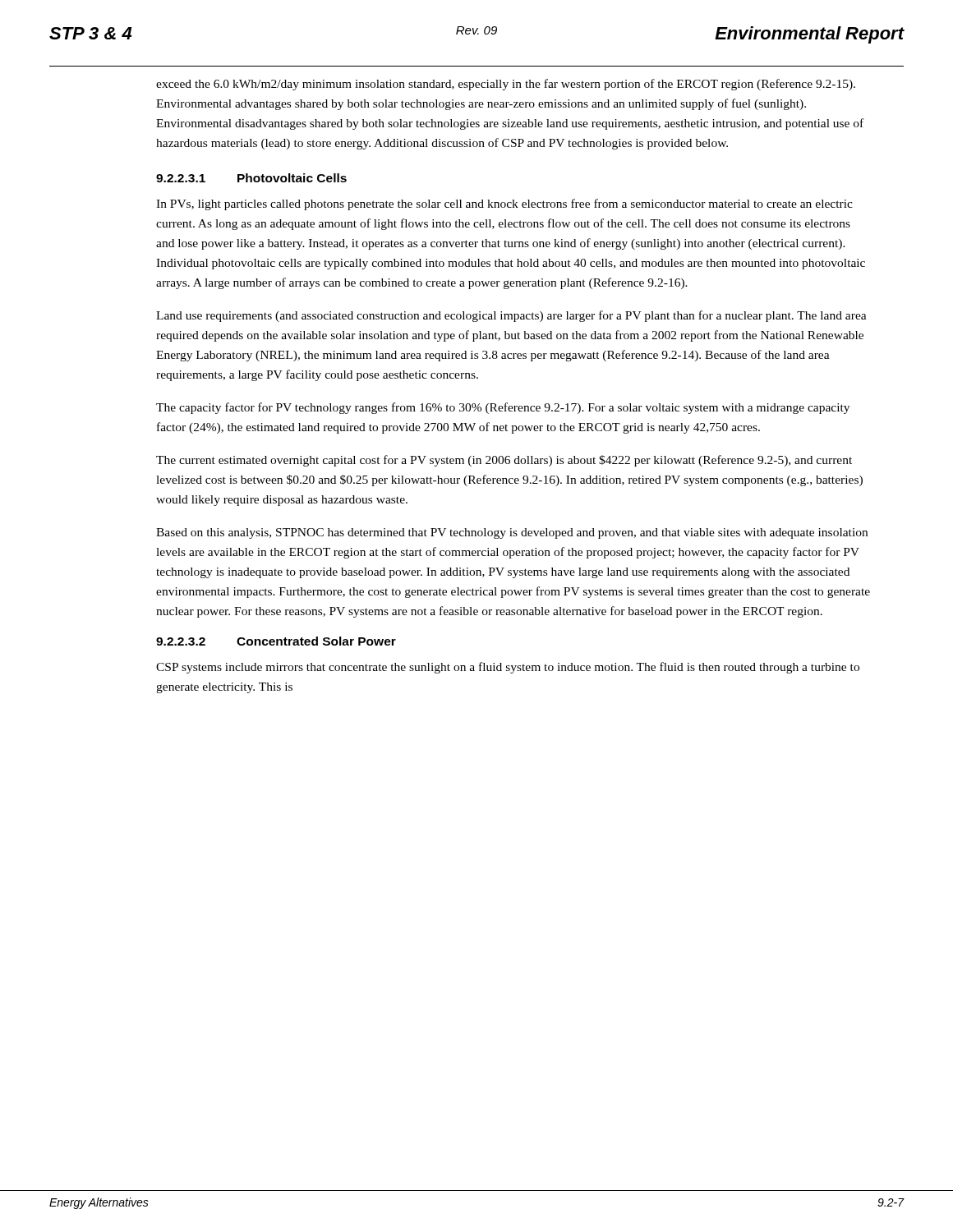
Task: Find the block starting "exceed the 6.0 kWh/m2/day"
Action: (x=510, y=113)
